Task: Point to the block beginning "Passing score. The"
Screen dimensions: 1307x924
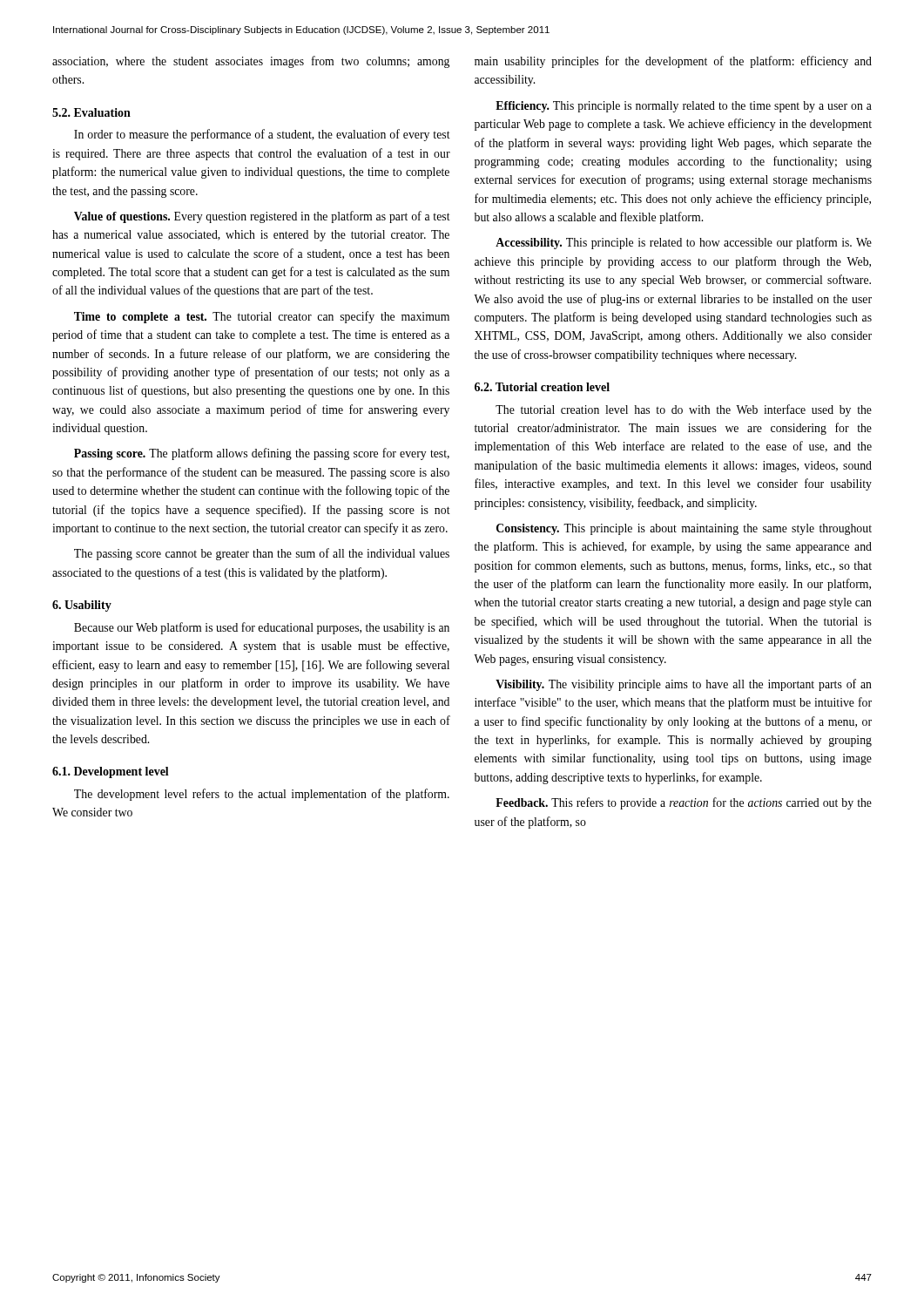Action: coord(251,491)
